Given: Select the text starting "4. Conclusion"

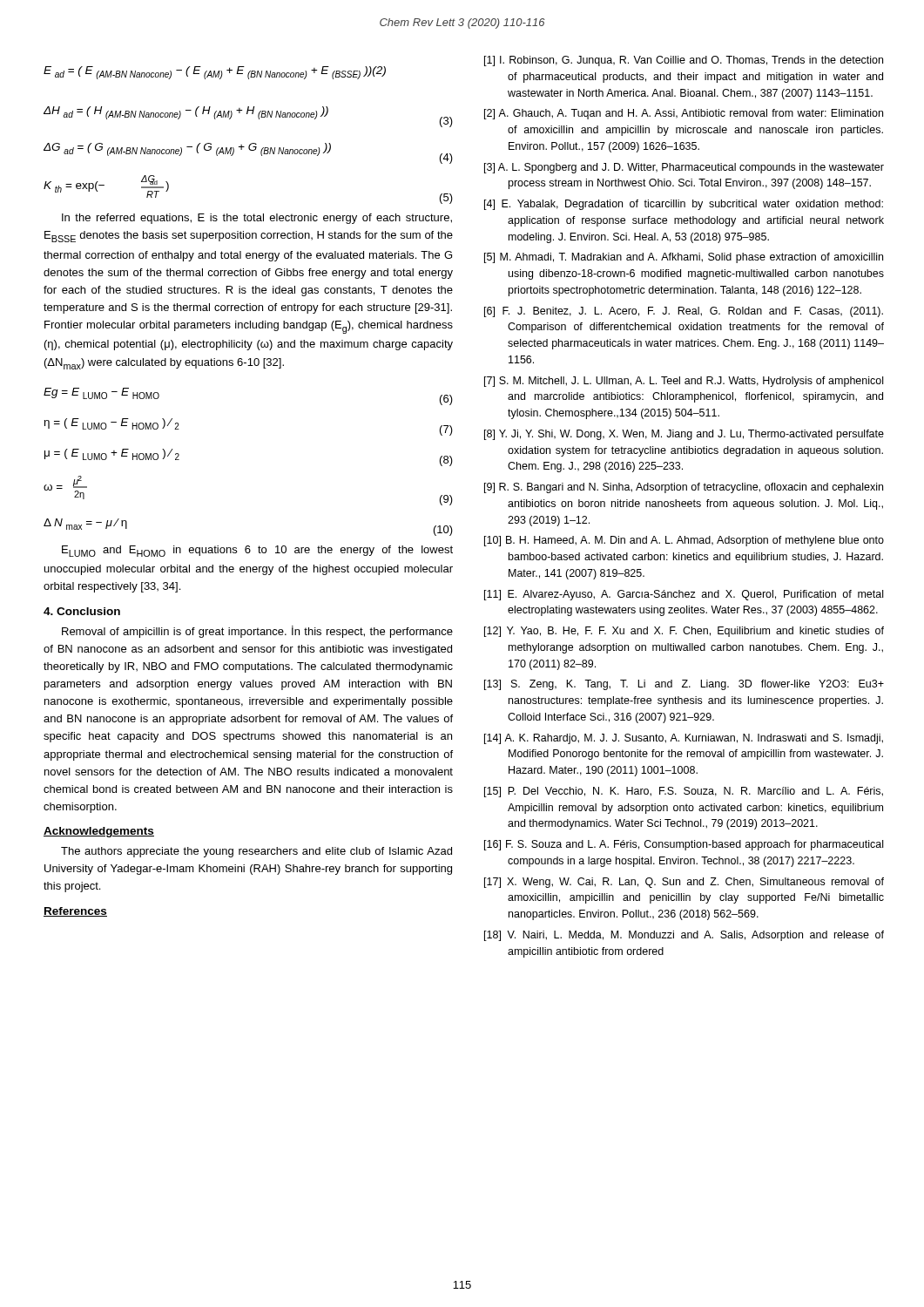Looking at the screenshot, I should [82, 611].
